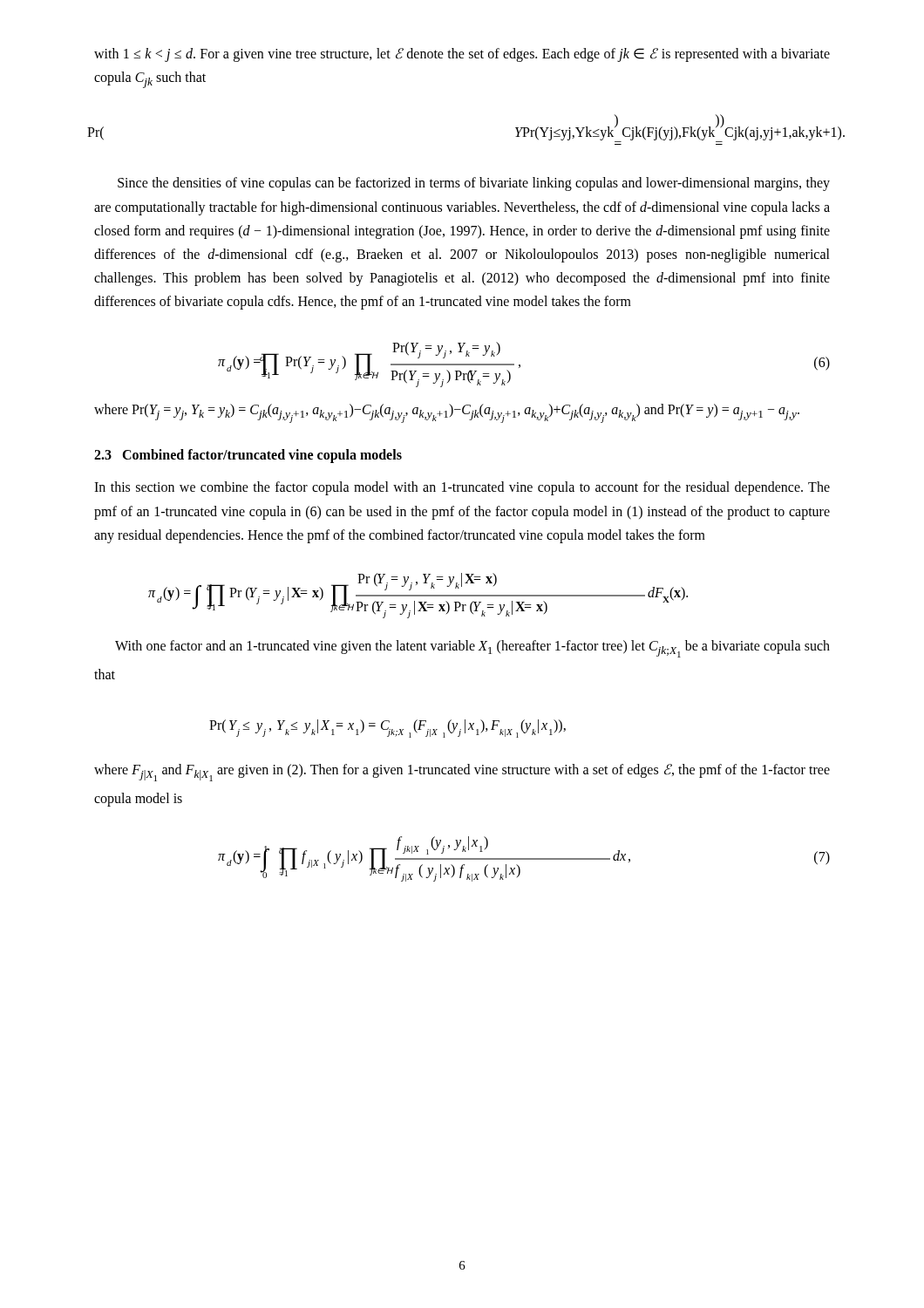This screenshot has width=924, height=1308.
Task: Find the text starting "2.3 Combined factor/truncated vine copula"
Action: pos(248,455)
